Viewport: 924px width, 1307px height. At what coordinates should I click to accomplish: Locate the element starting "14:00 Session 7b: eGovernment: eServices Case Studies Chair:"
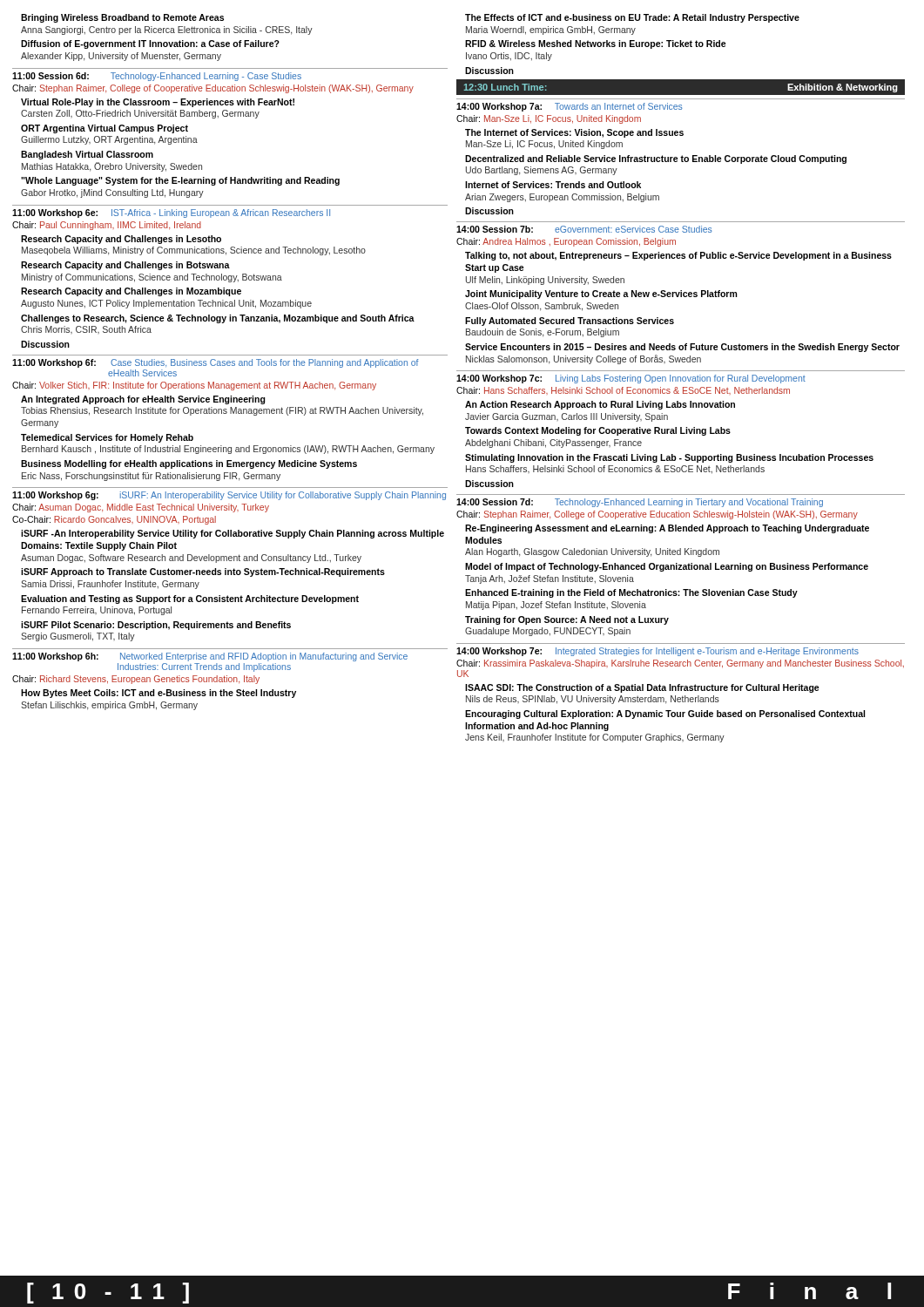point(681,234)
